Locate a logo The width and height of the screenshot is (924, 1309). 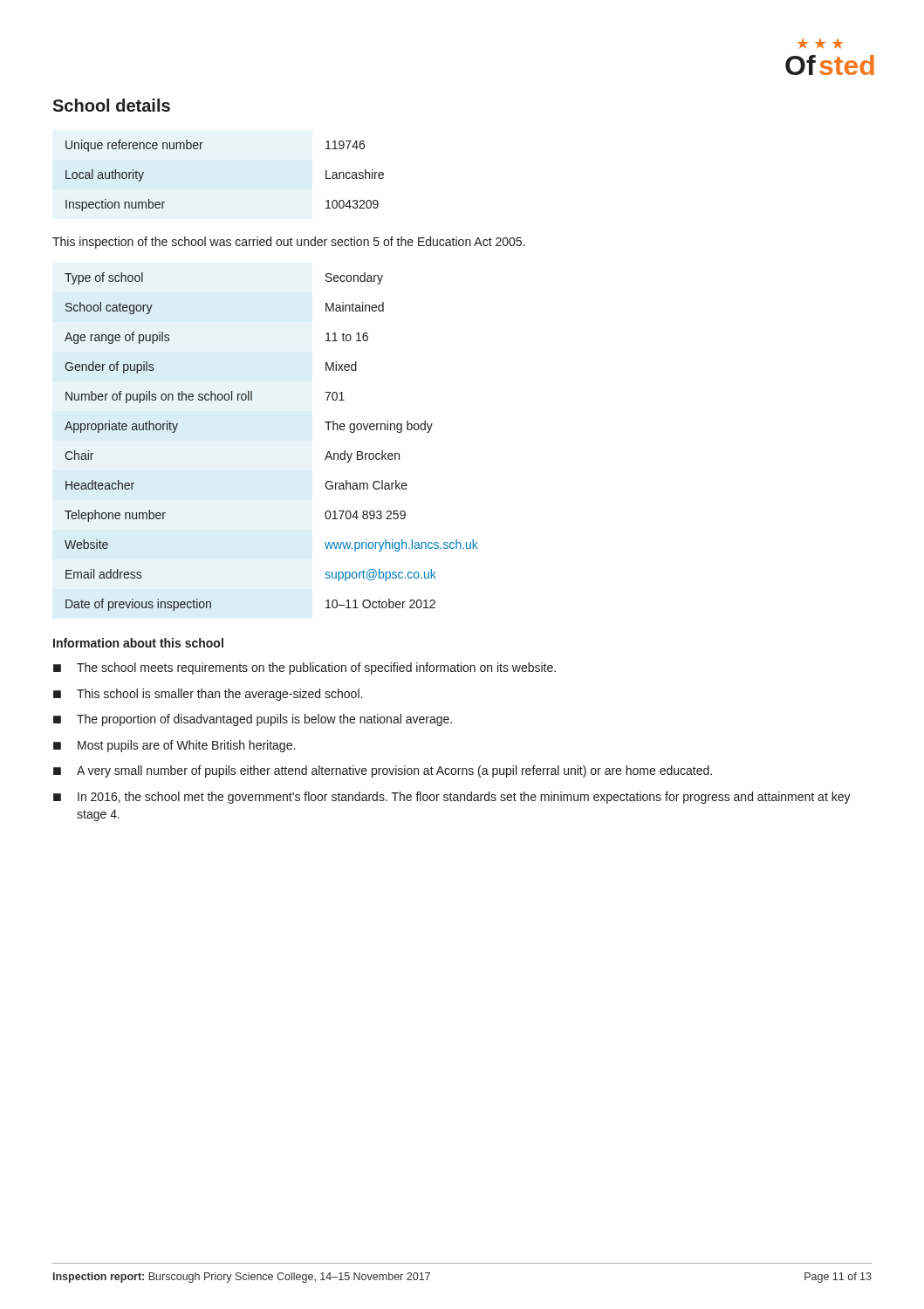pos(828,55)
